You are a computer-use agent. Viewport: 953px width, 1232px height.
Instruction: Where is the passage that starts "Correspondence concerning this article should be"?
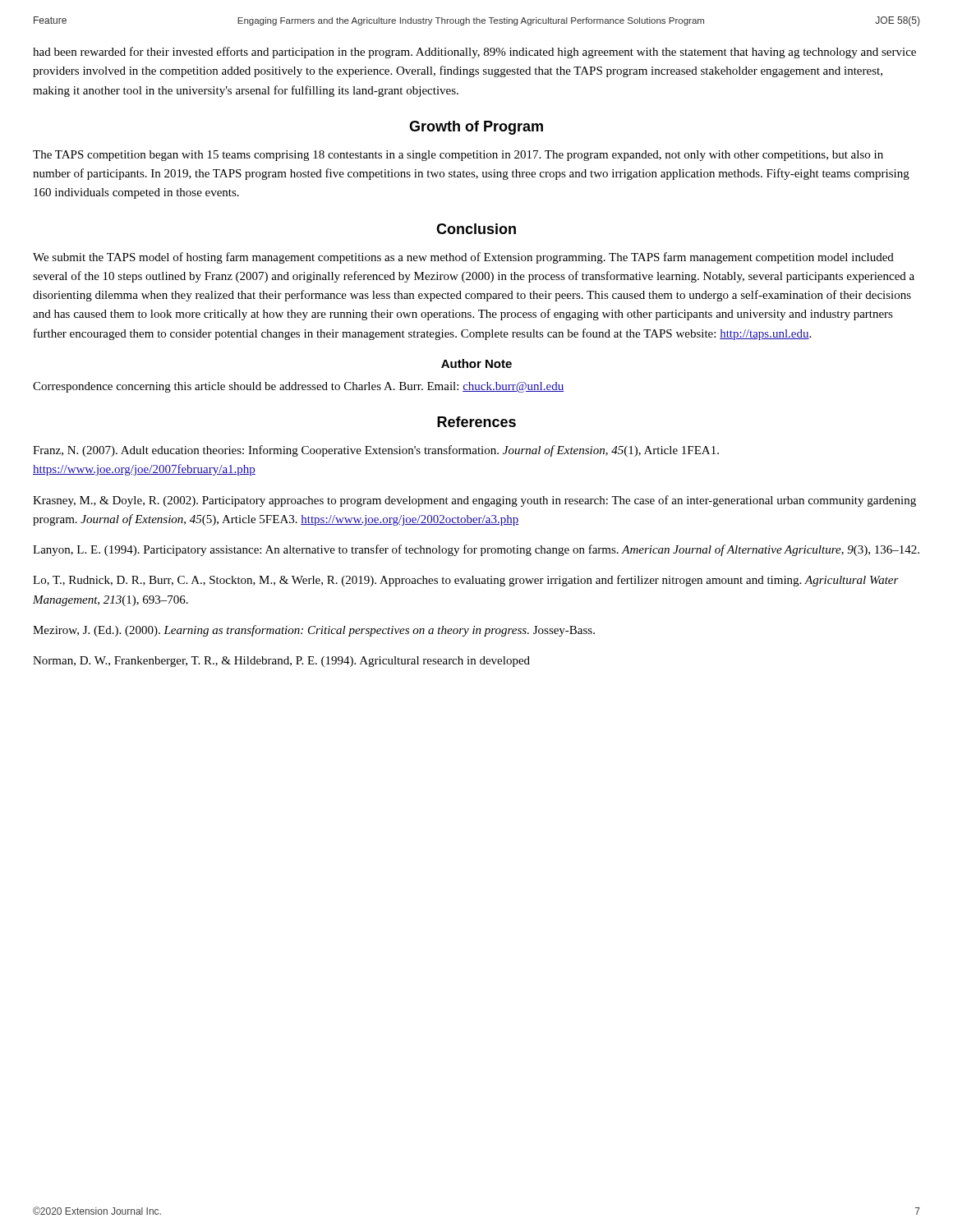click(298, 386)
